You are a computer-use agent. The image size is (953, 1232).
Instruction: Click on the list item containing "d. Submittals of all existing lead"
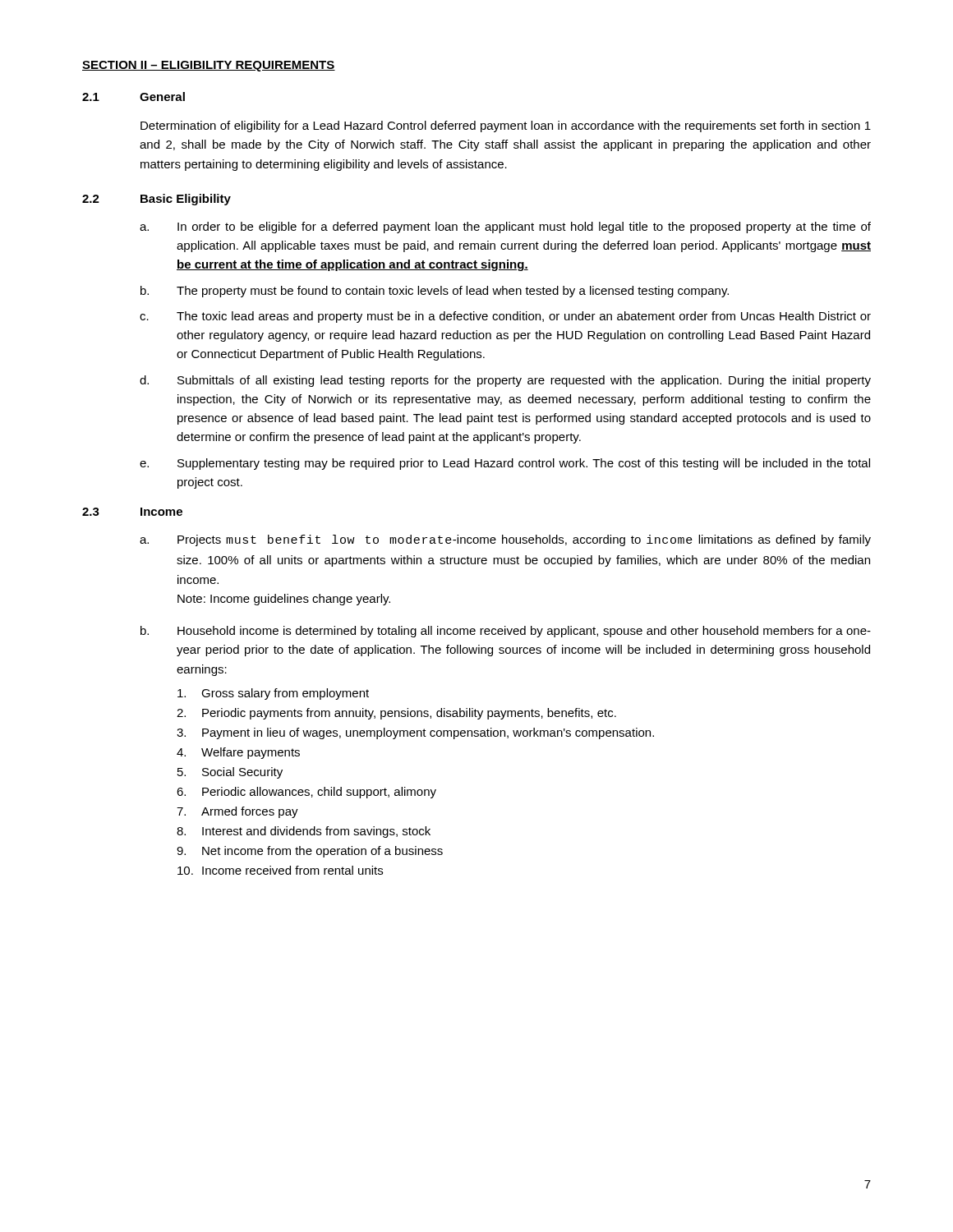(x=505, y=408)
